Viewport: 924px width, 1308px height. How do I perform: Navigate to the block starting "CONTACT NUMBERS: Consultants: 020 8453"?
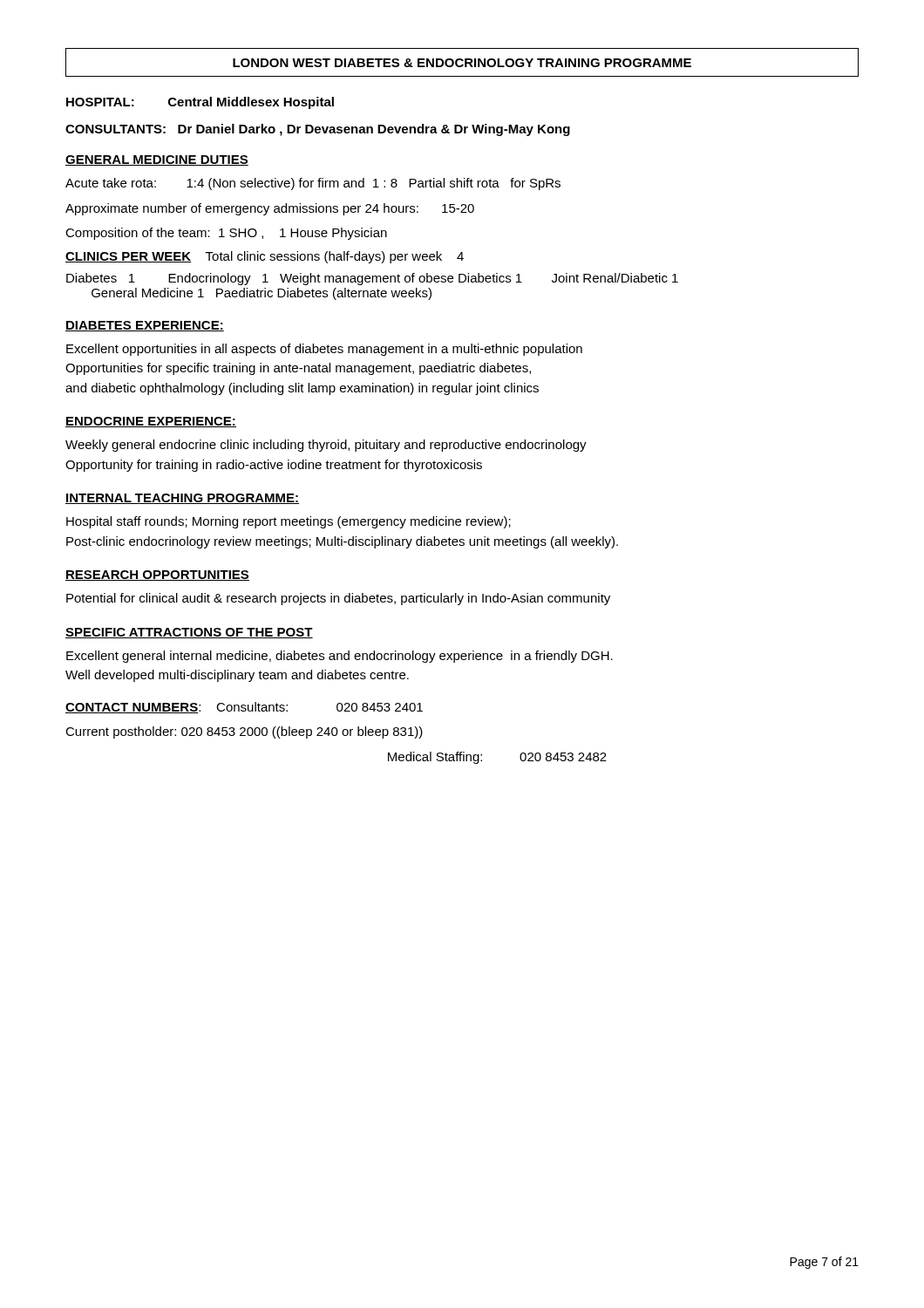244,706
